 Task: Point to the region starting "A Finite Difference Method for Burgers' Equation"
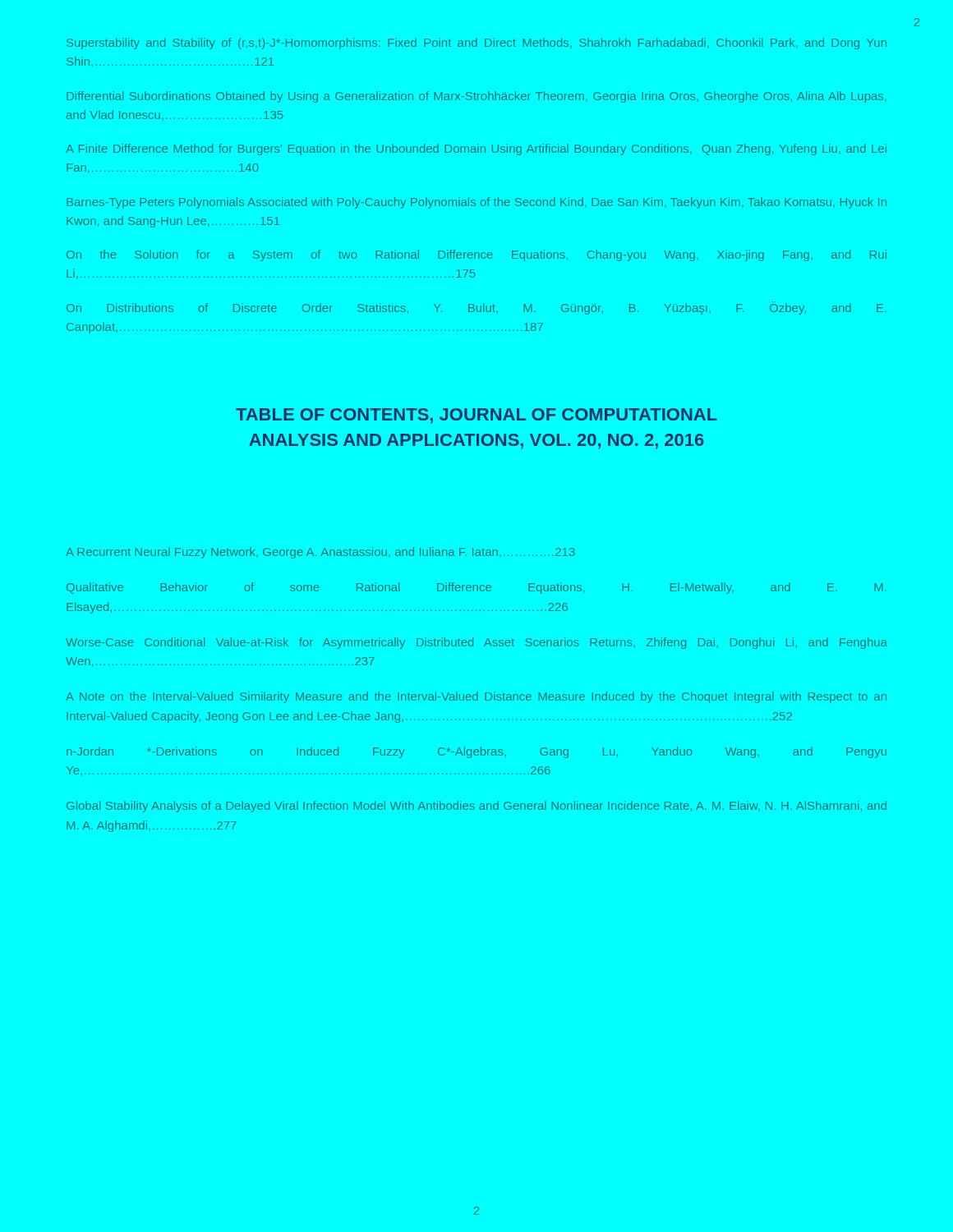(x=476, y=158)
